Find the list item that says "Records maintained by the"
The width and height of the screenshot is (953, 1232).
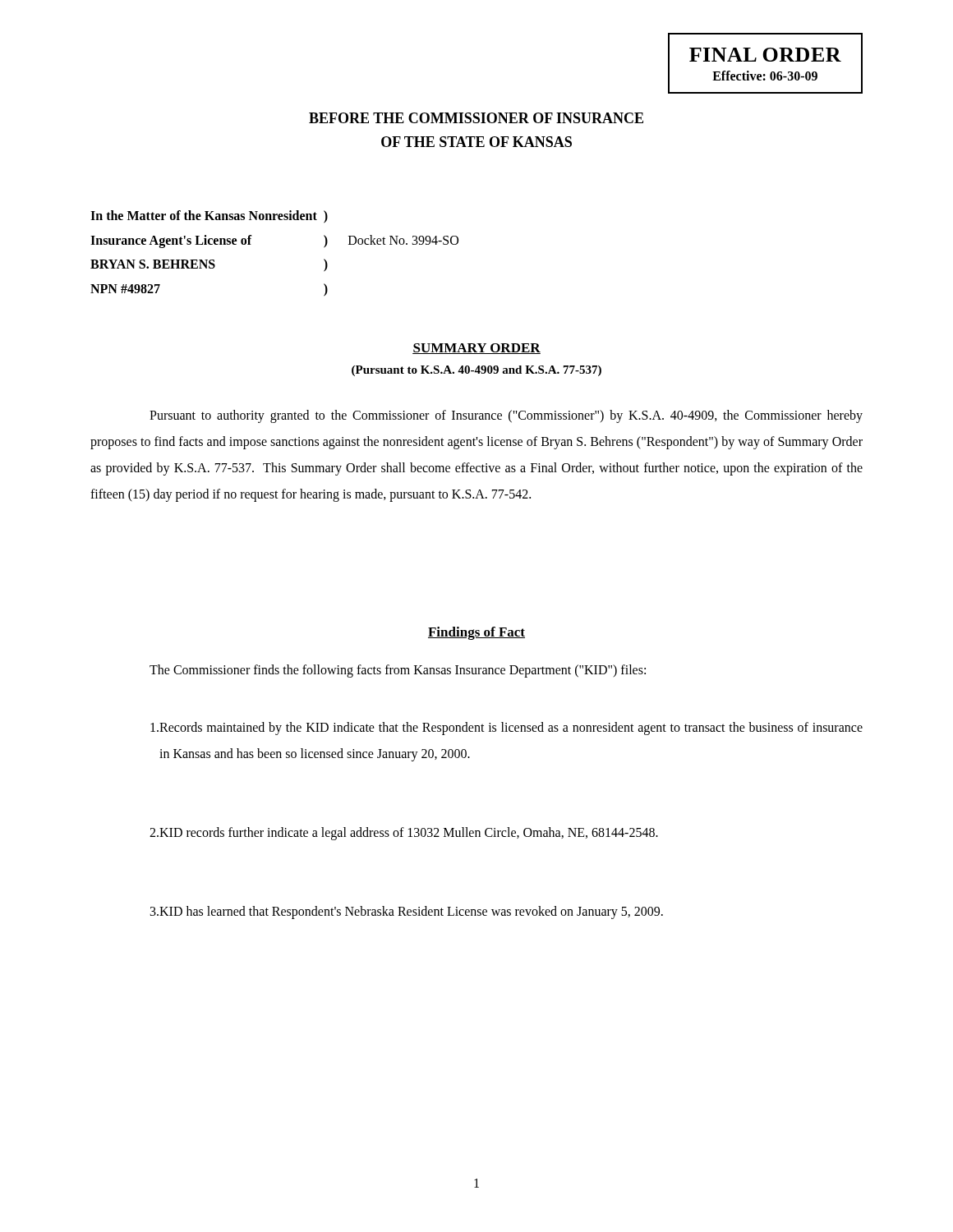pyautogui.click(x=476, y=741)
